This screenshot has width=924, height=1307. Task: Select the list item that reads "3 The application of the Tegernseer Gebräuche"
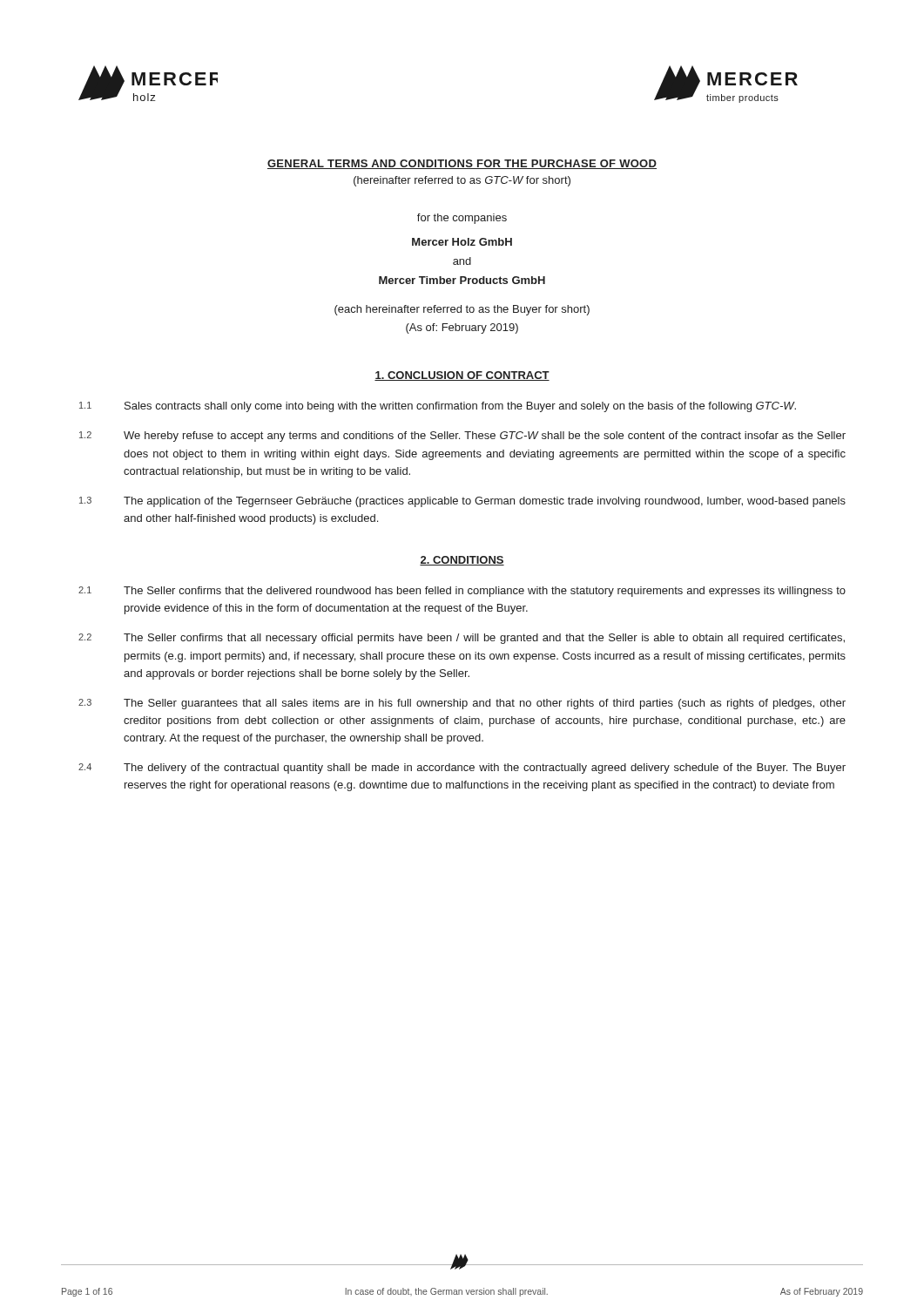click(x=462, y=510)
